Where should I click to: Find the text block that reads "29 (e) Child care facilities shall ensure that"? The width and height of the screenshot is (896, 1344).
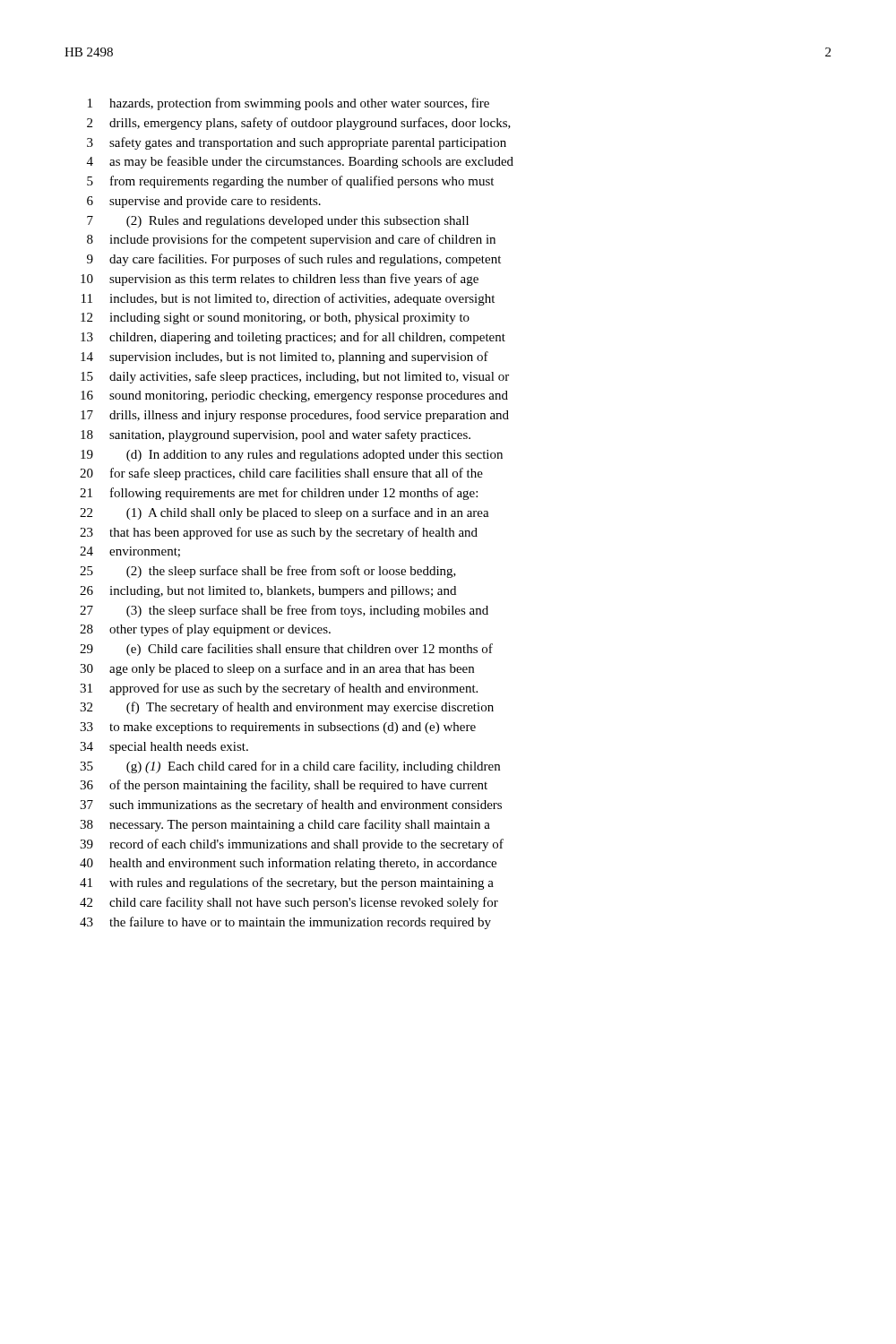click(x=448, y=669)
